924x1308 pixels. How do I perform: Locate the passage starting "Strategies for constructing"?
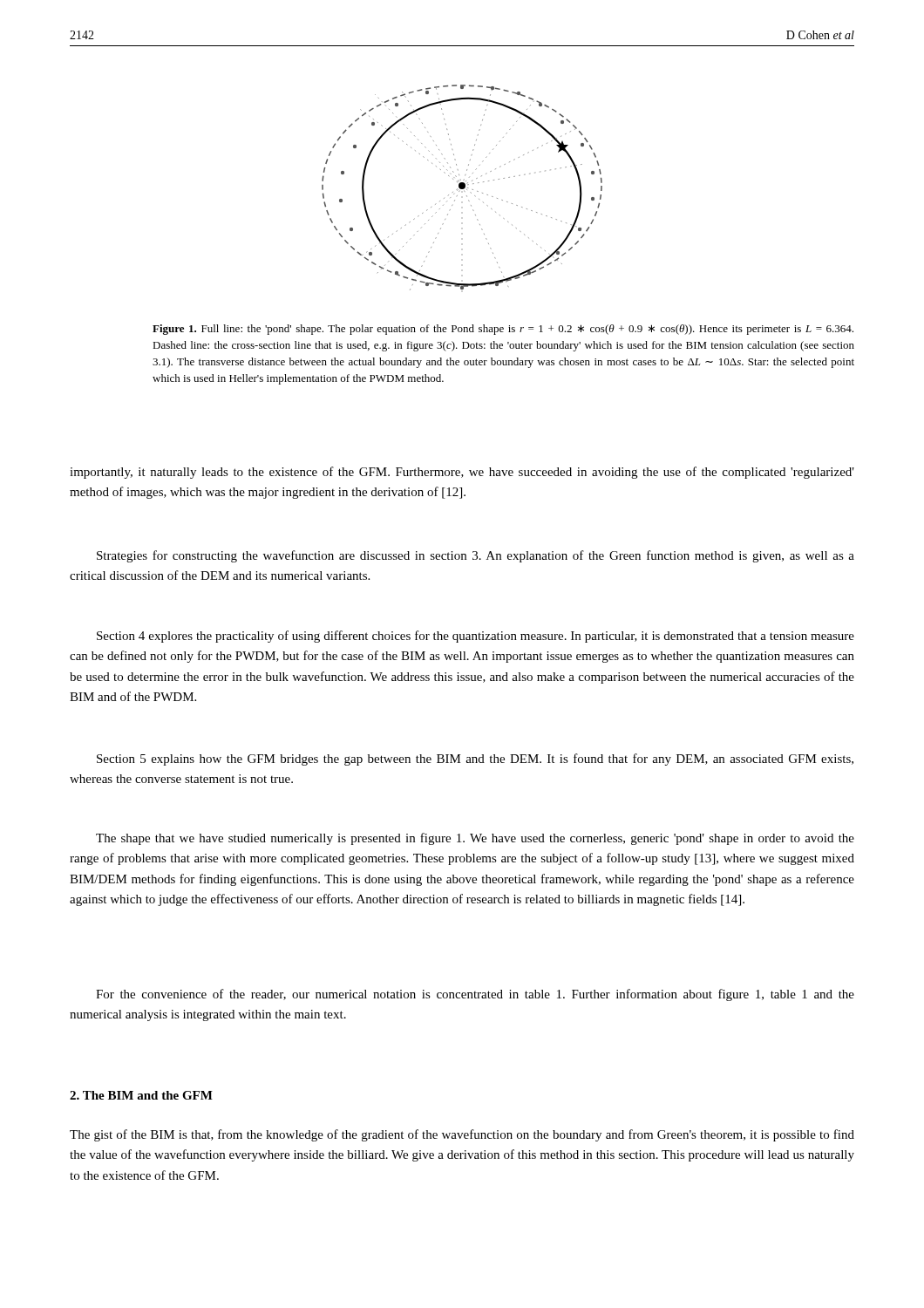pos(462,566)
